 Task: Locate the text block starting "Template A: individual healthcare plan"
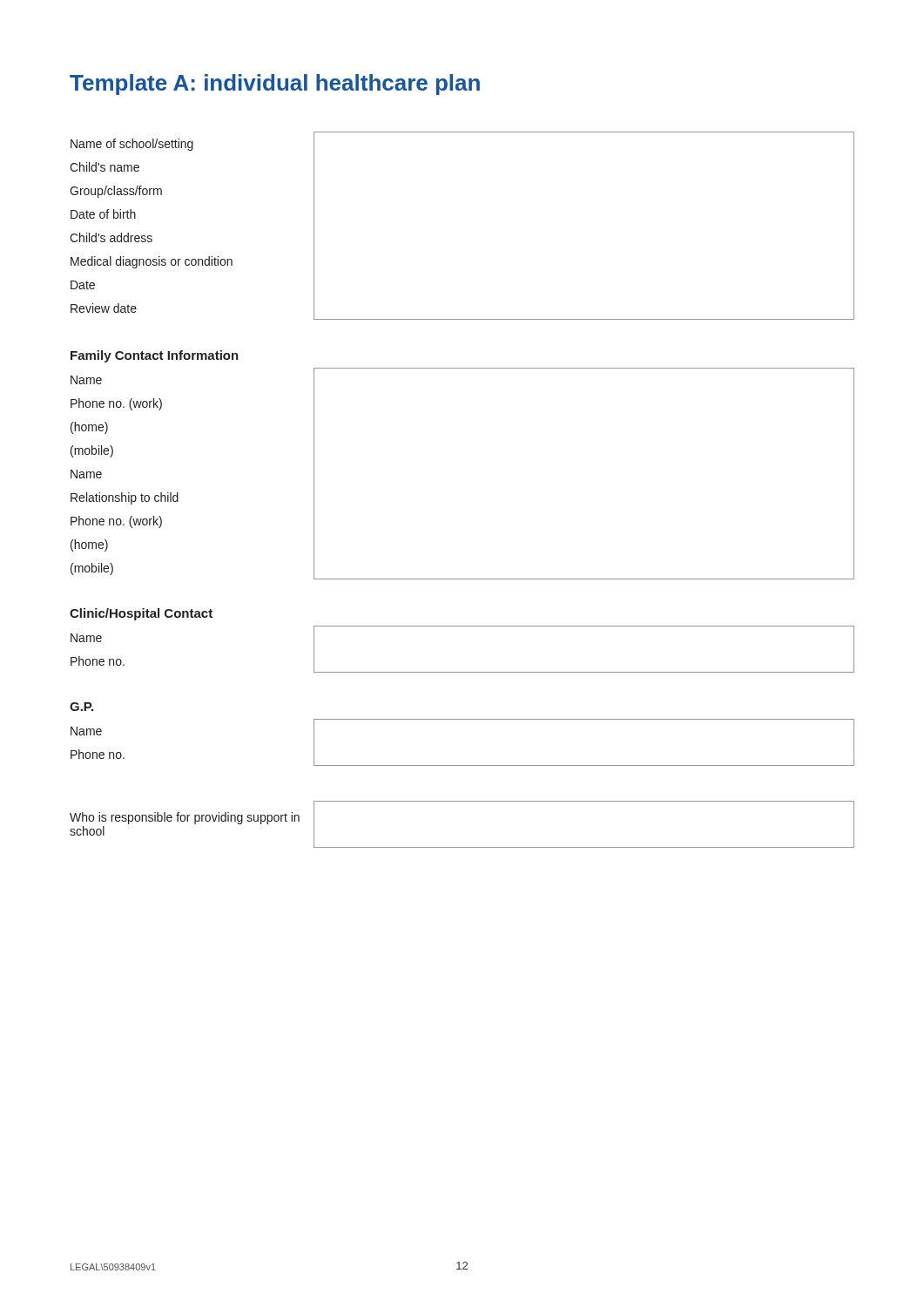[x=275, y=83]
